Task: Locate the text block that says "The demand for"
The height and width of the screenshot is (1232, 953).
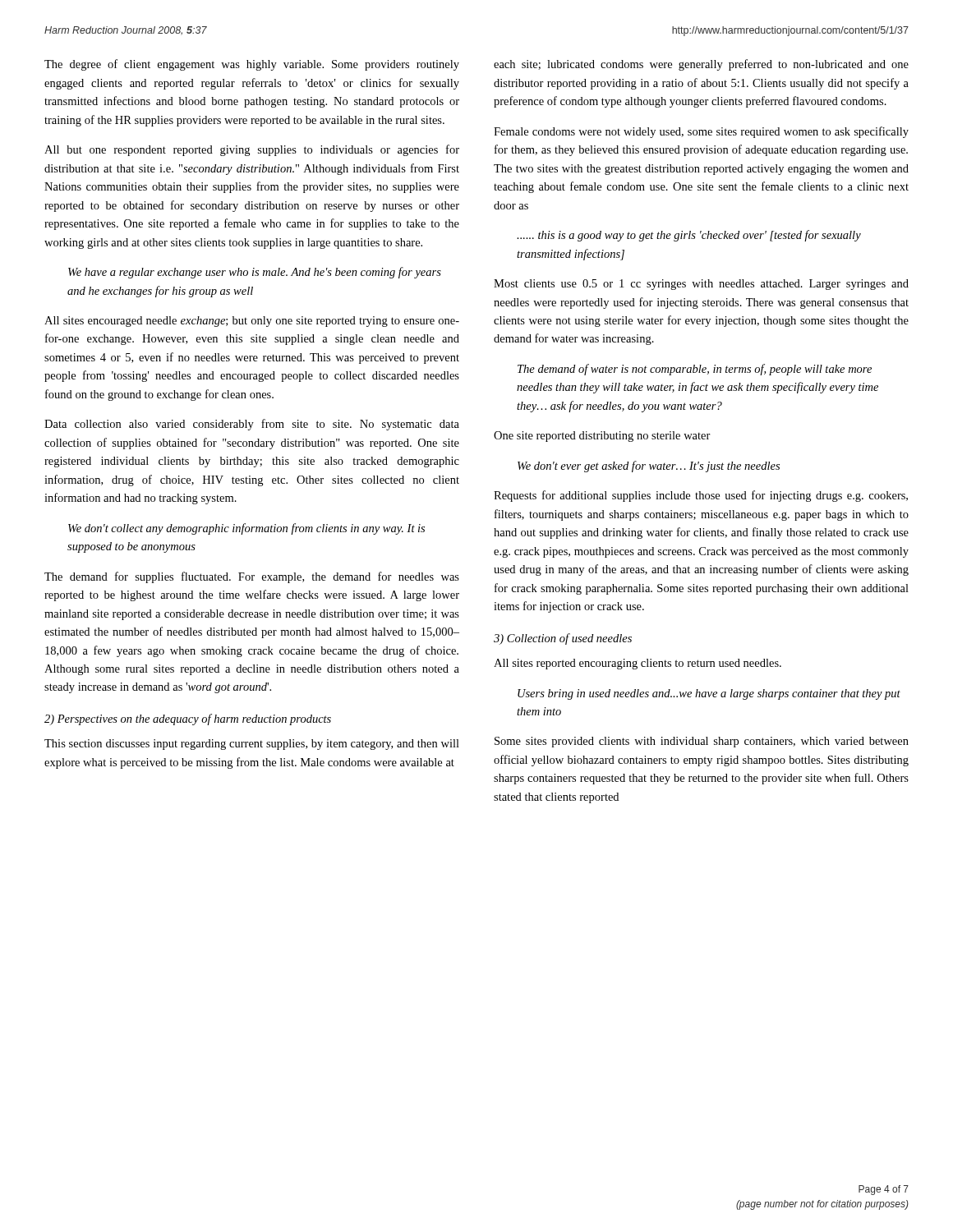Action: [252, 632]
